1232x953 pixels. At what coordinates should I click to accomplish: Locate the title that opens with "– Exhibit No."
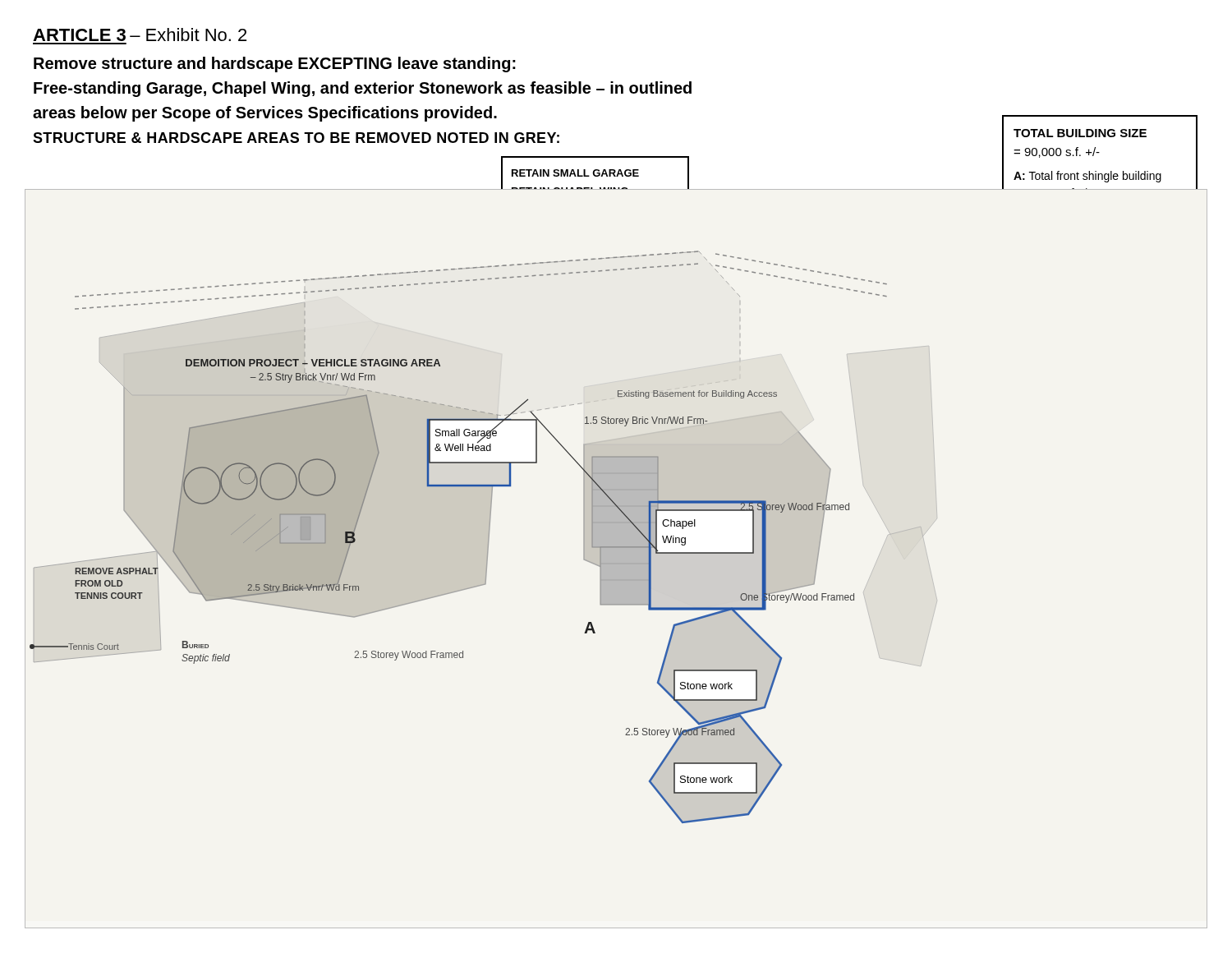click(189, 35)
